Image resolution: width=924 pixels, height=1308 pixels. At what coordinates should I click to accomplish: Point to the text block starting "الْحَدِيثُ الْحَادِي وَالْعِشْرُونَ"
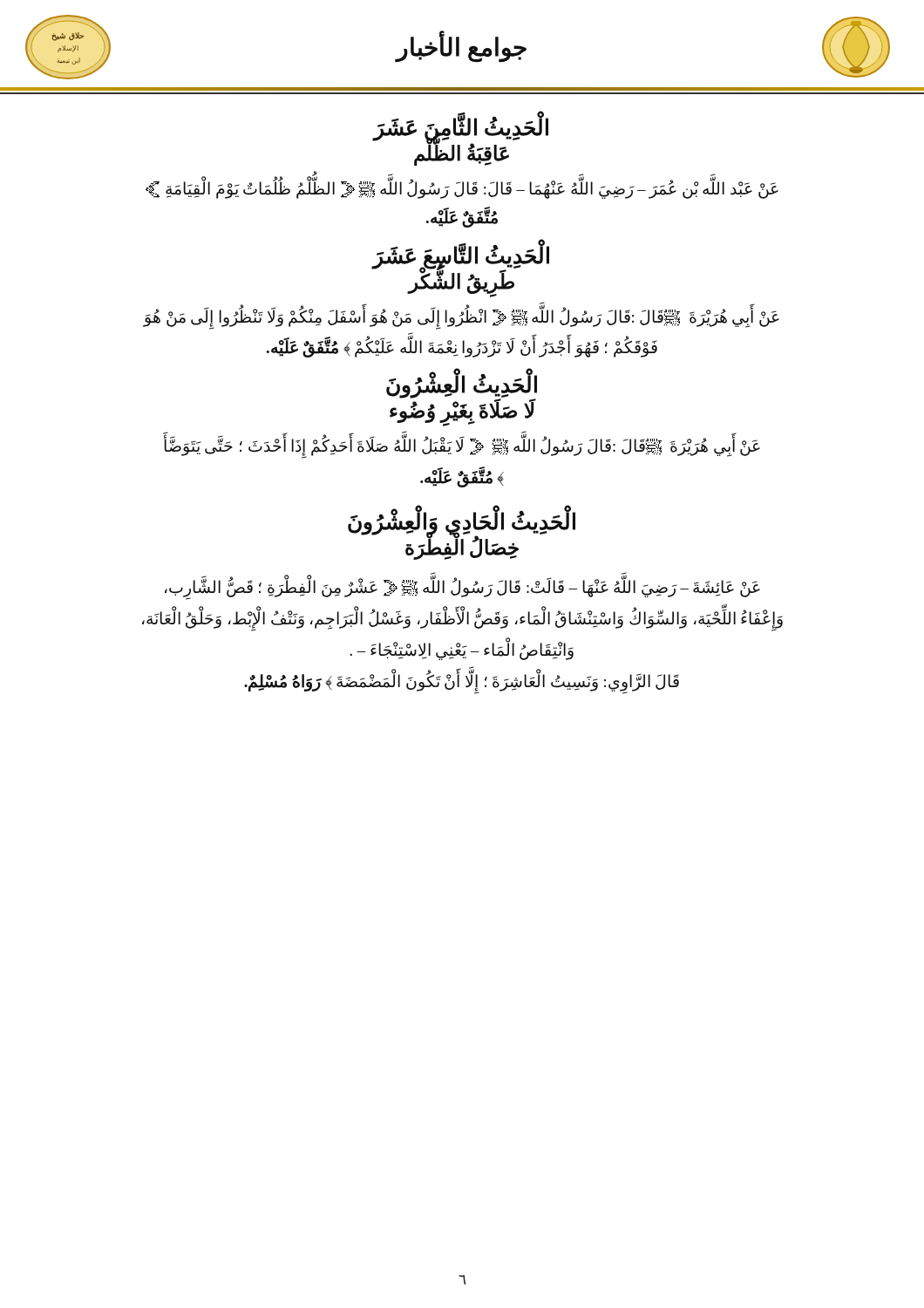point(462,522)
